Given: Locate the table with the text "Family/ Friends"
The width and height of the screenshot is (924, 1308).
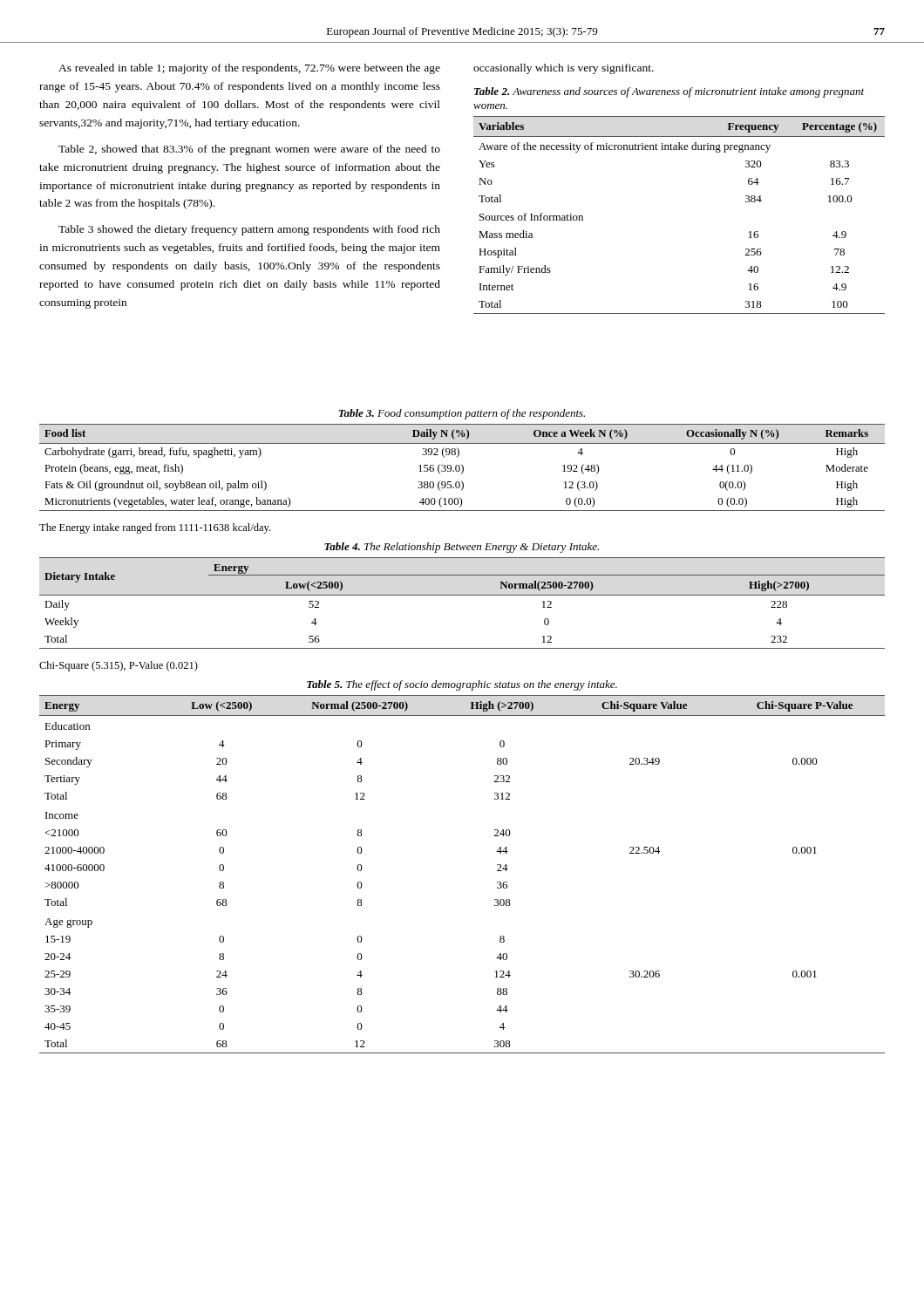Looking at the screenshot, I should [x=679, y=215].
